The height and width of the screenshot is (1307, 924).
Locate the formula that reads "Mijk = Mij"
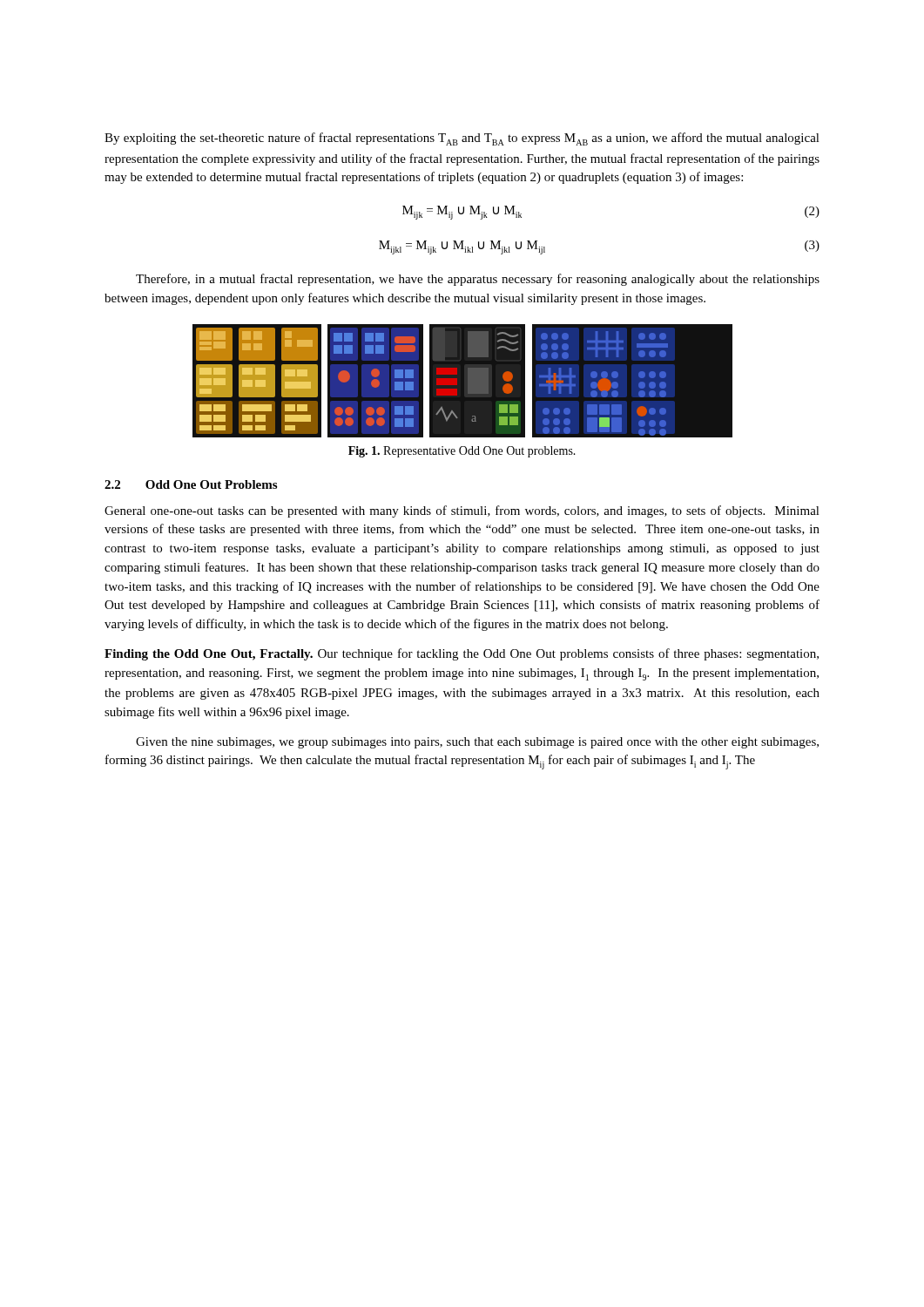[461, 213]
